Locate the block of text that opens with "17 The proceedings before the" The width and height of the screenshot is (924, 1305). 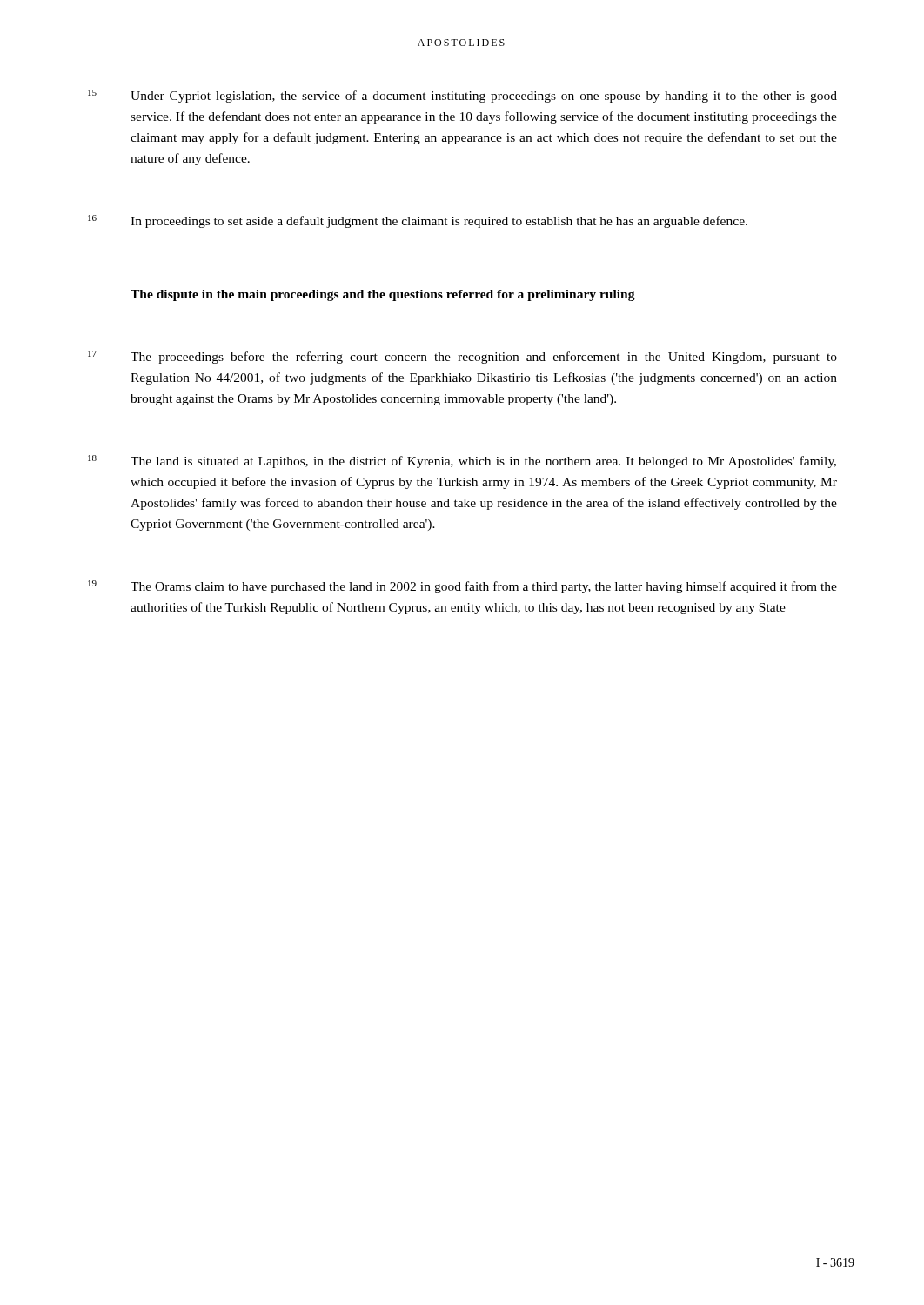462,378
